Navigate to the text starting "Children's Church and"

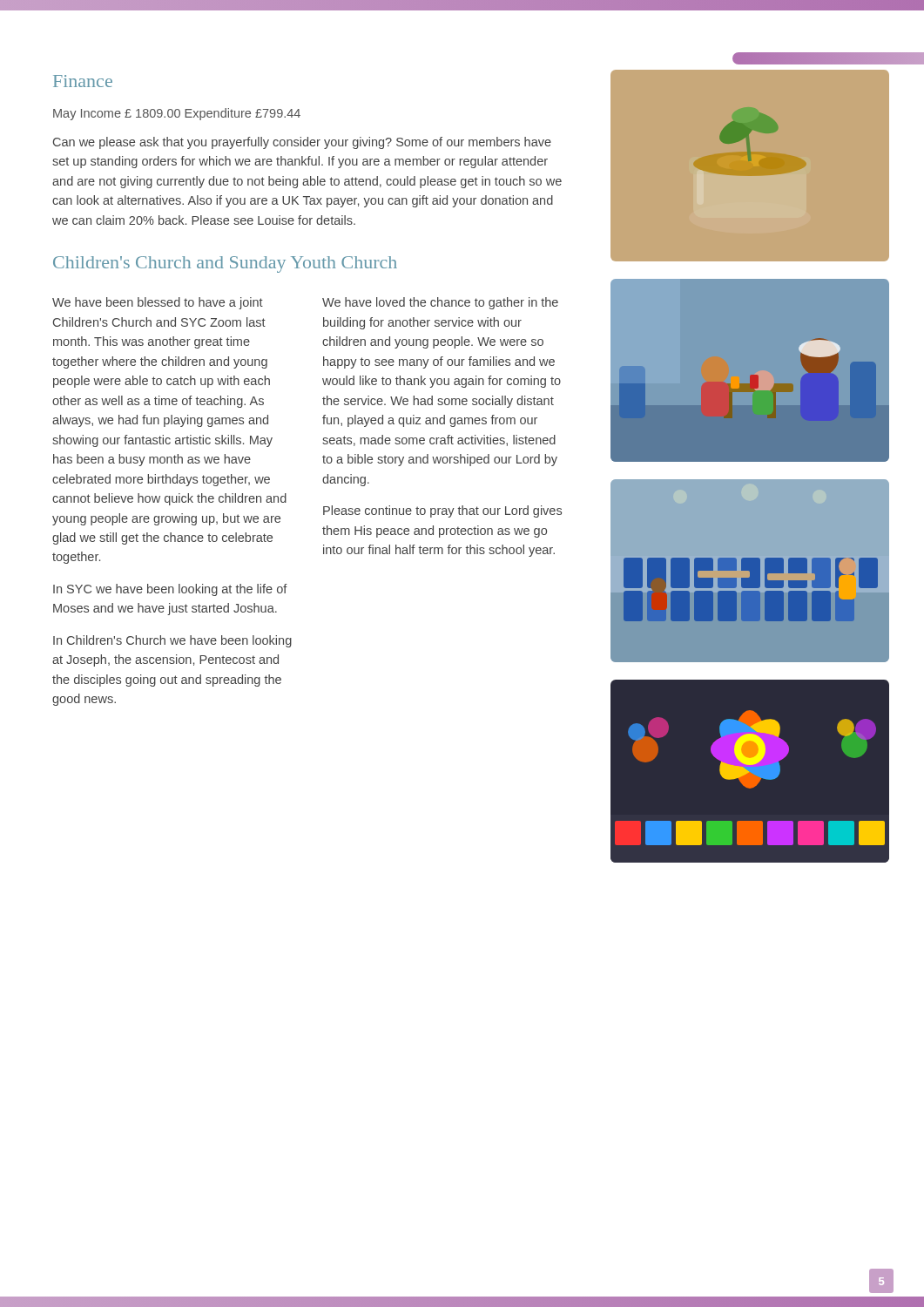[x=225, y=262]
